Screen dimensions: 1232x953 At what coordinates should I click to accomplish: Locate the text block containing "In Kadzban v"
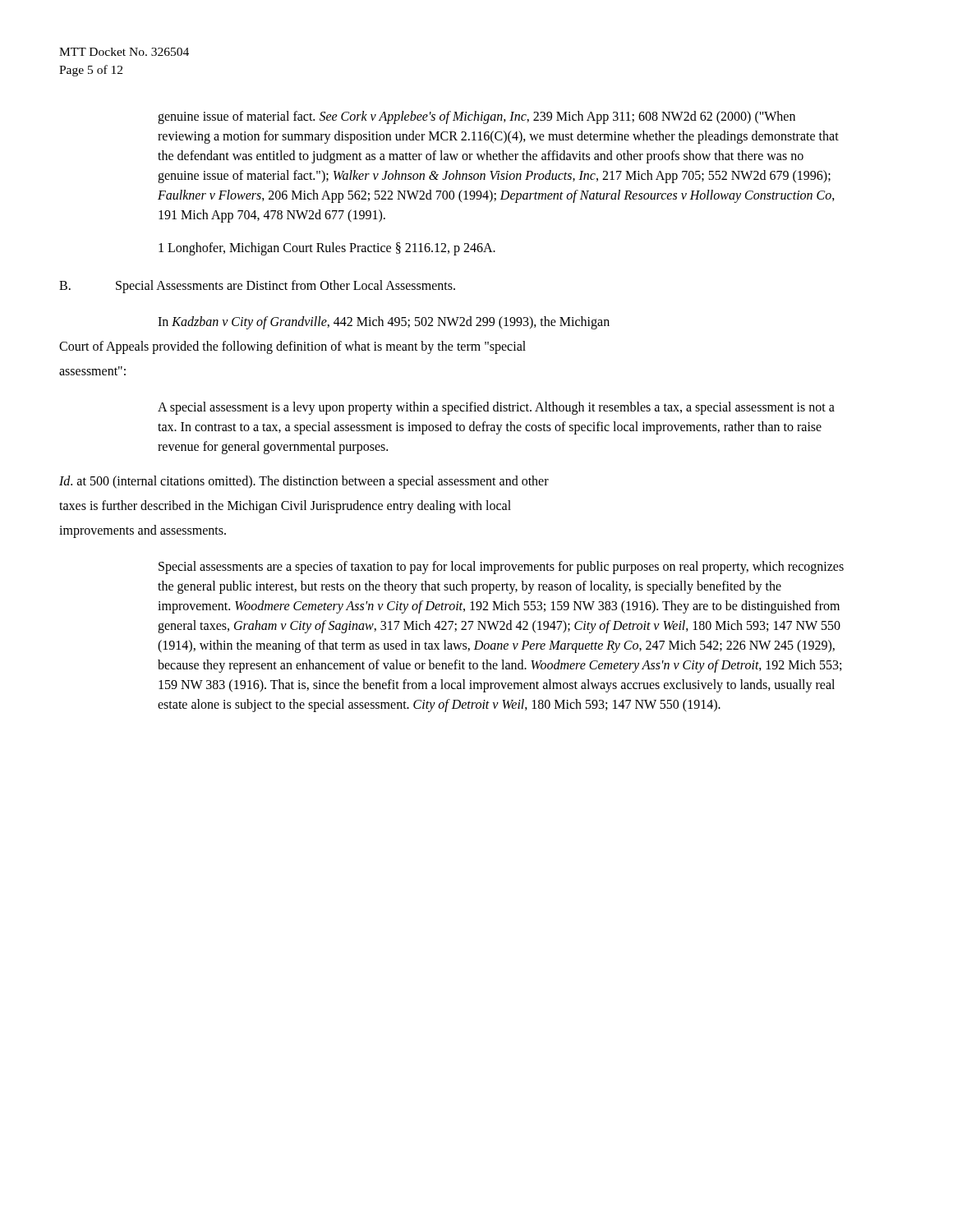(x=526, y=322)
